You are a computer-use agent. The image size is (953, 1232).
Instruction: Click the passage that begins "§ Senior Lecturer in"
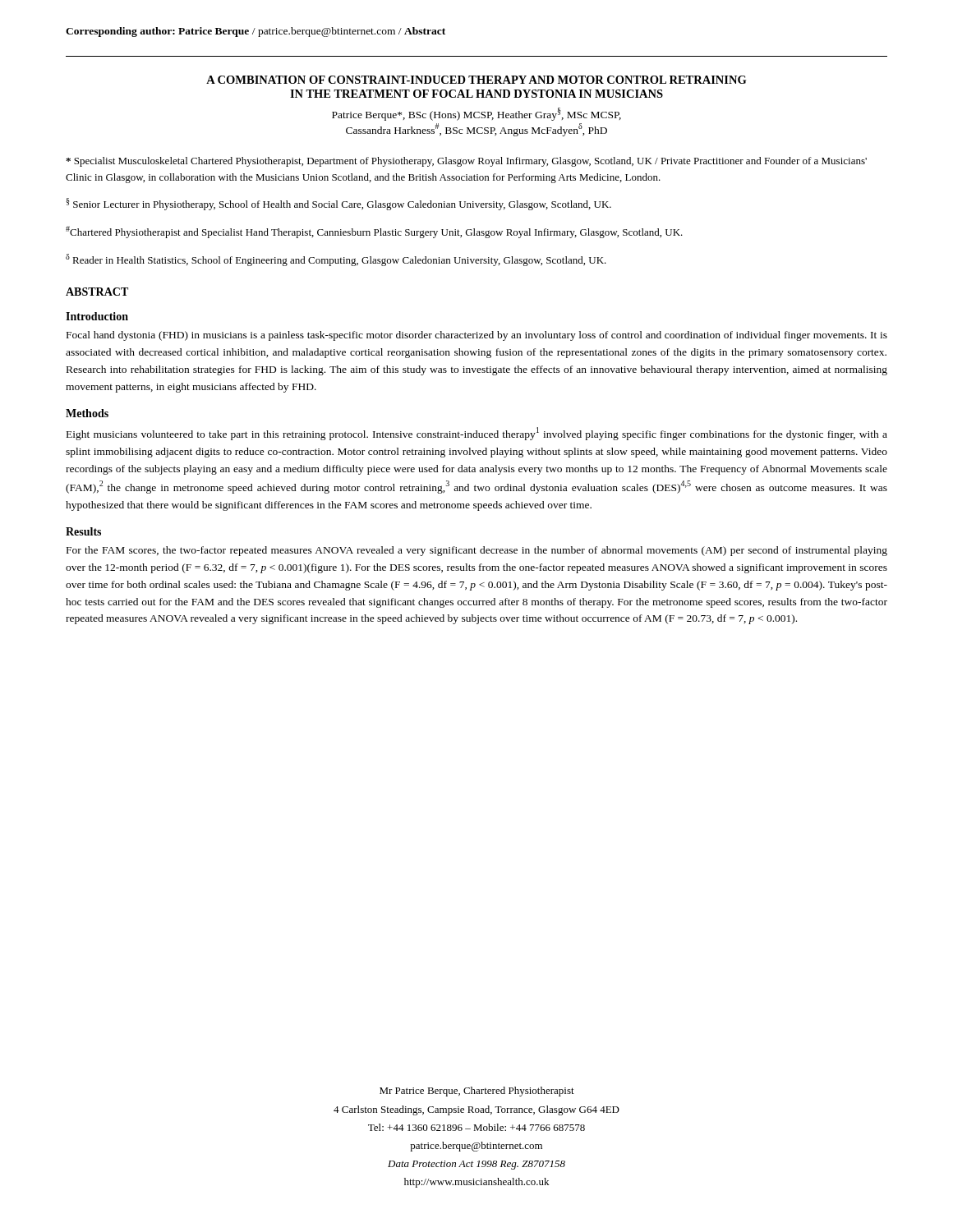(339, 203)
